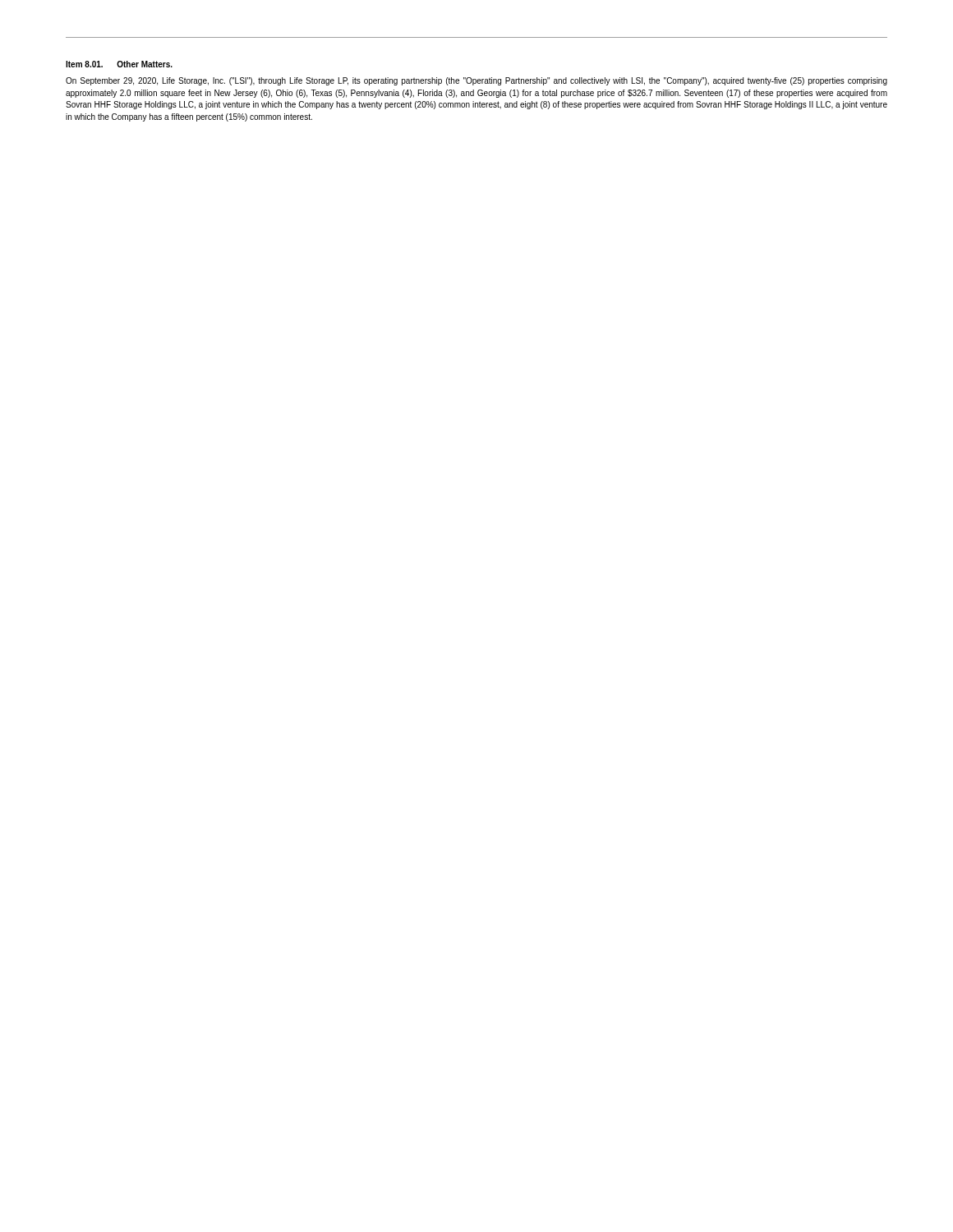The width and height of the screenshot is (953, 1232).
Task: Click the passage that begins "On September 29, 2020, Life Storage, Inc. ("LSI"),"
Action: [x=476, y=99]
